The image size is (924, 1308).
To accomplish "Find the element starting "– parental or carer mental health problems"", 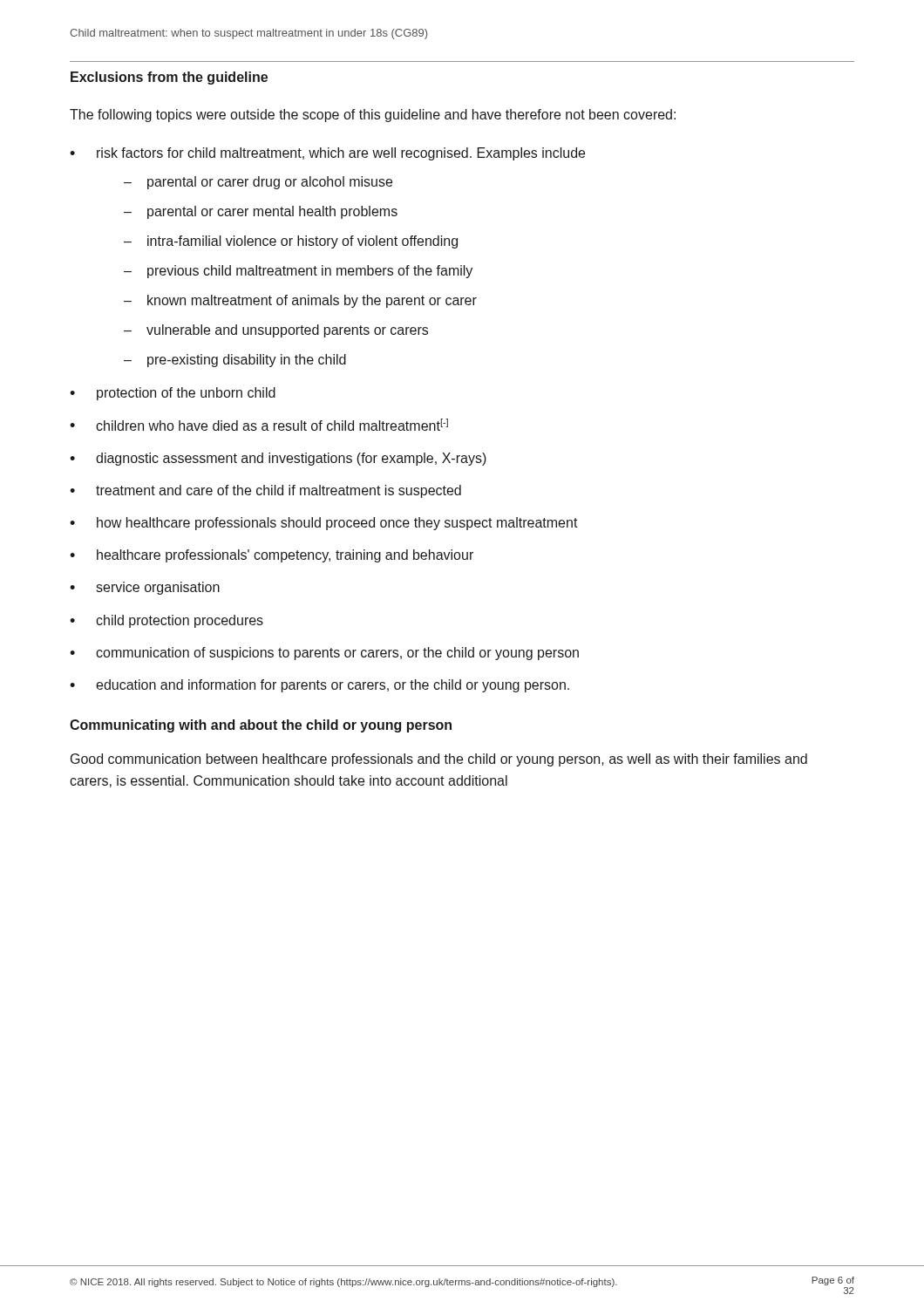I will [x=261, y=212].
